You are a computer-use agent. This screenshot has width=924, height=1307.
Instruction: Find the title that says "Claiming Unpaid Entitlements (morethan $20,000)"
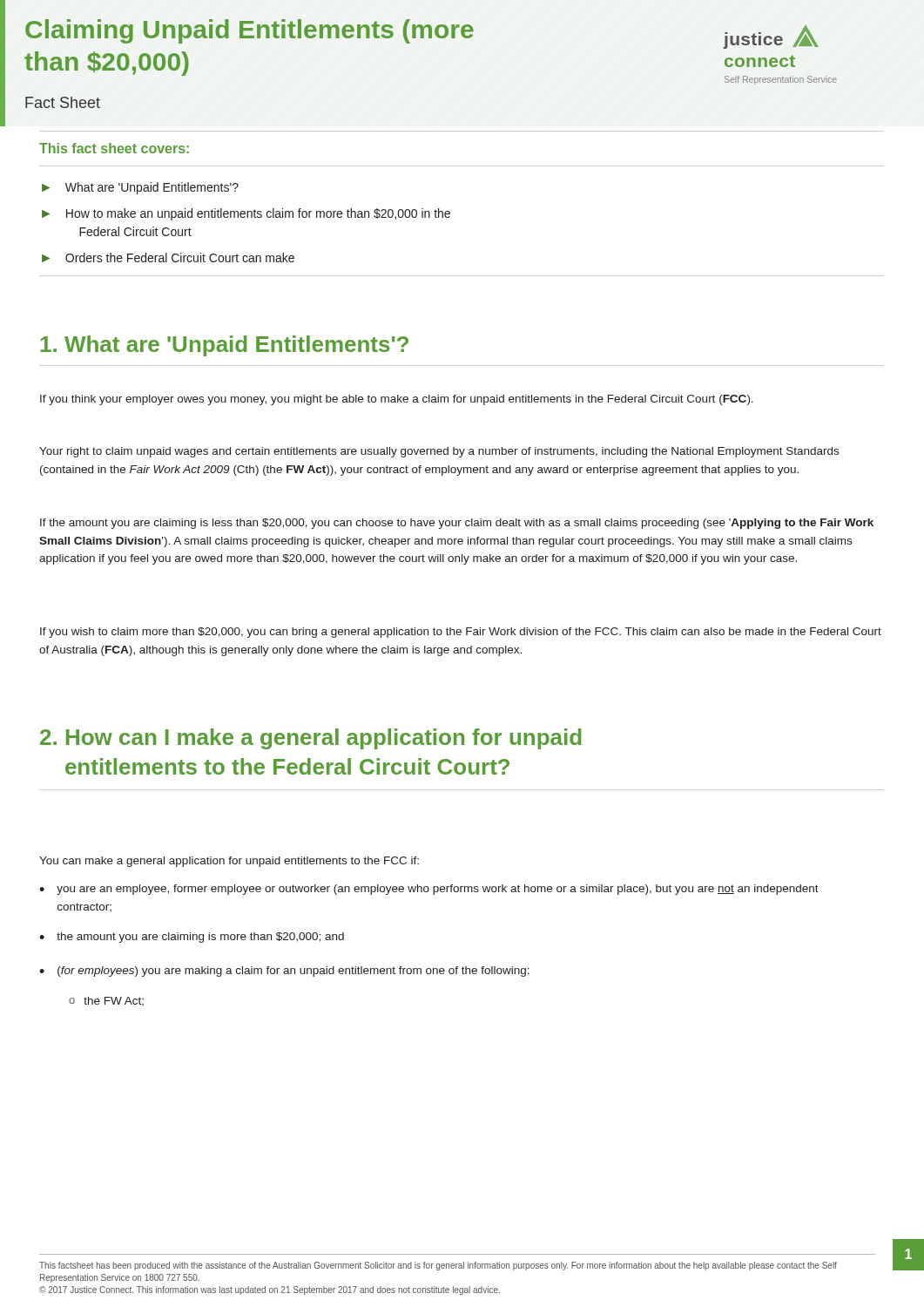(250, 31)
